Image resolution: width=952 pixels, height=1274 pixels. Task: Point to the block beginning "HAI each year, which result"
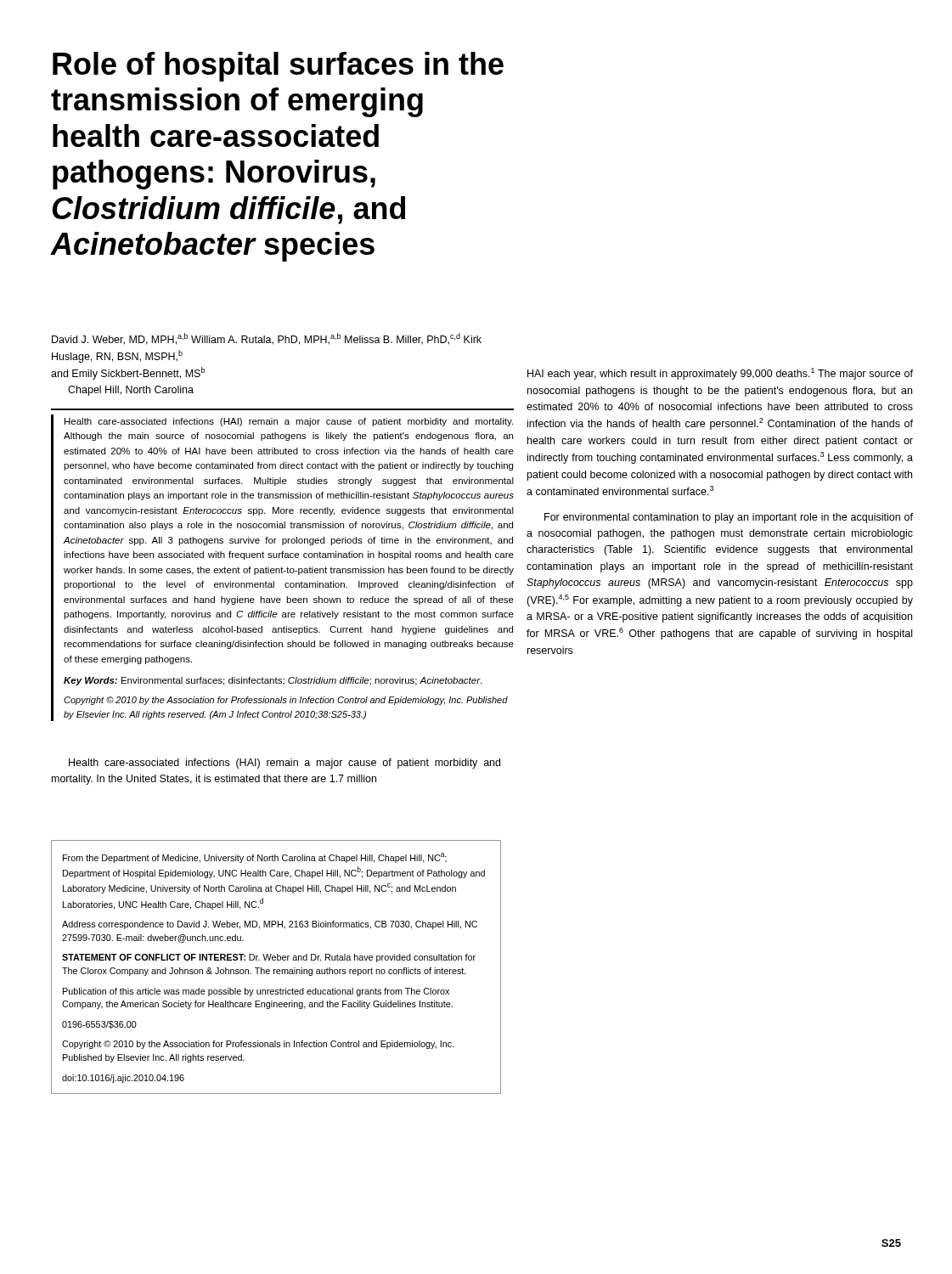coord(720,512)
